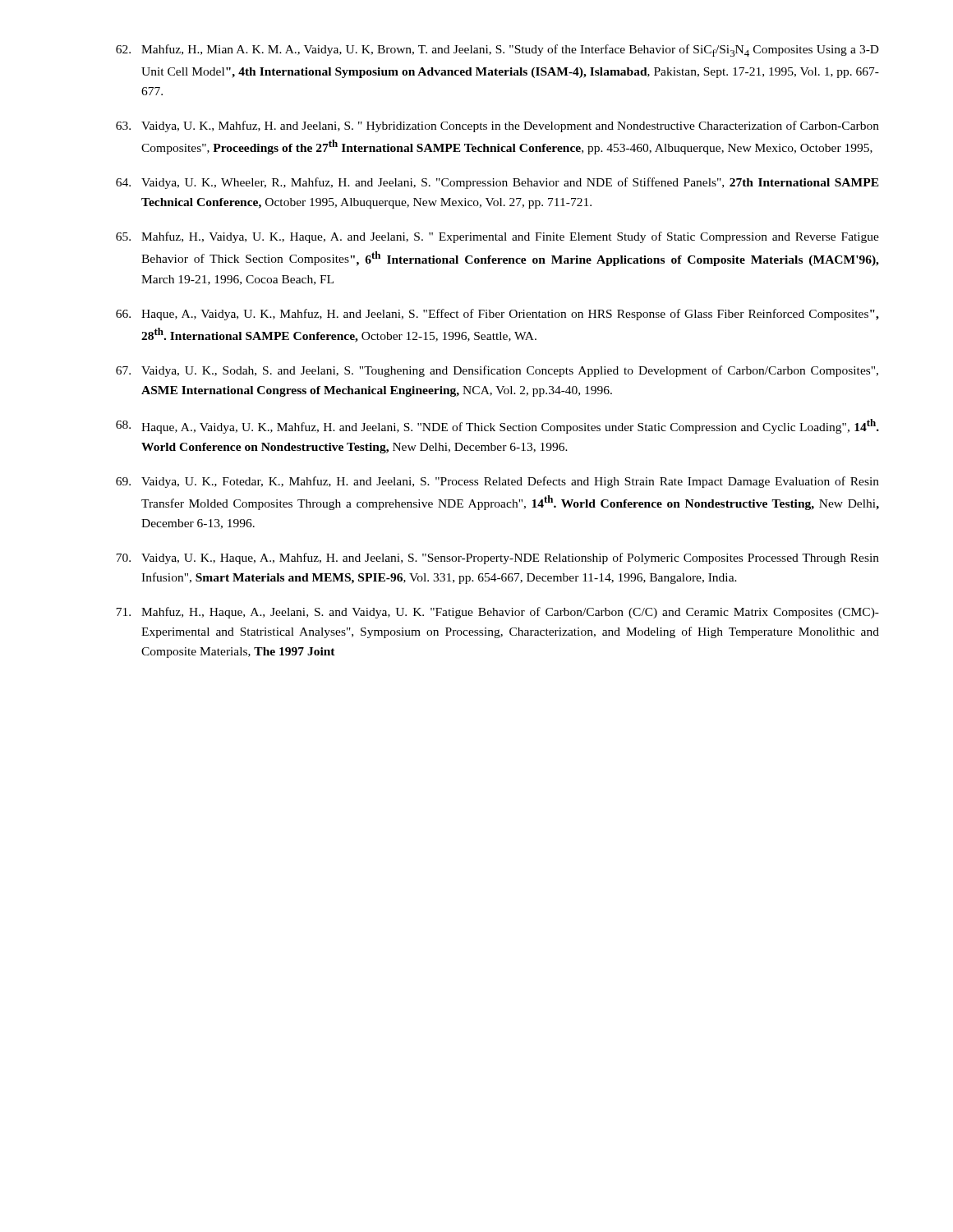Find the text starting "70. Vaidya, U. K.,"
The width and height of the screenshot is (953, 1232).
click(x=485, y=568)
